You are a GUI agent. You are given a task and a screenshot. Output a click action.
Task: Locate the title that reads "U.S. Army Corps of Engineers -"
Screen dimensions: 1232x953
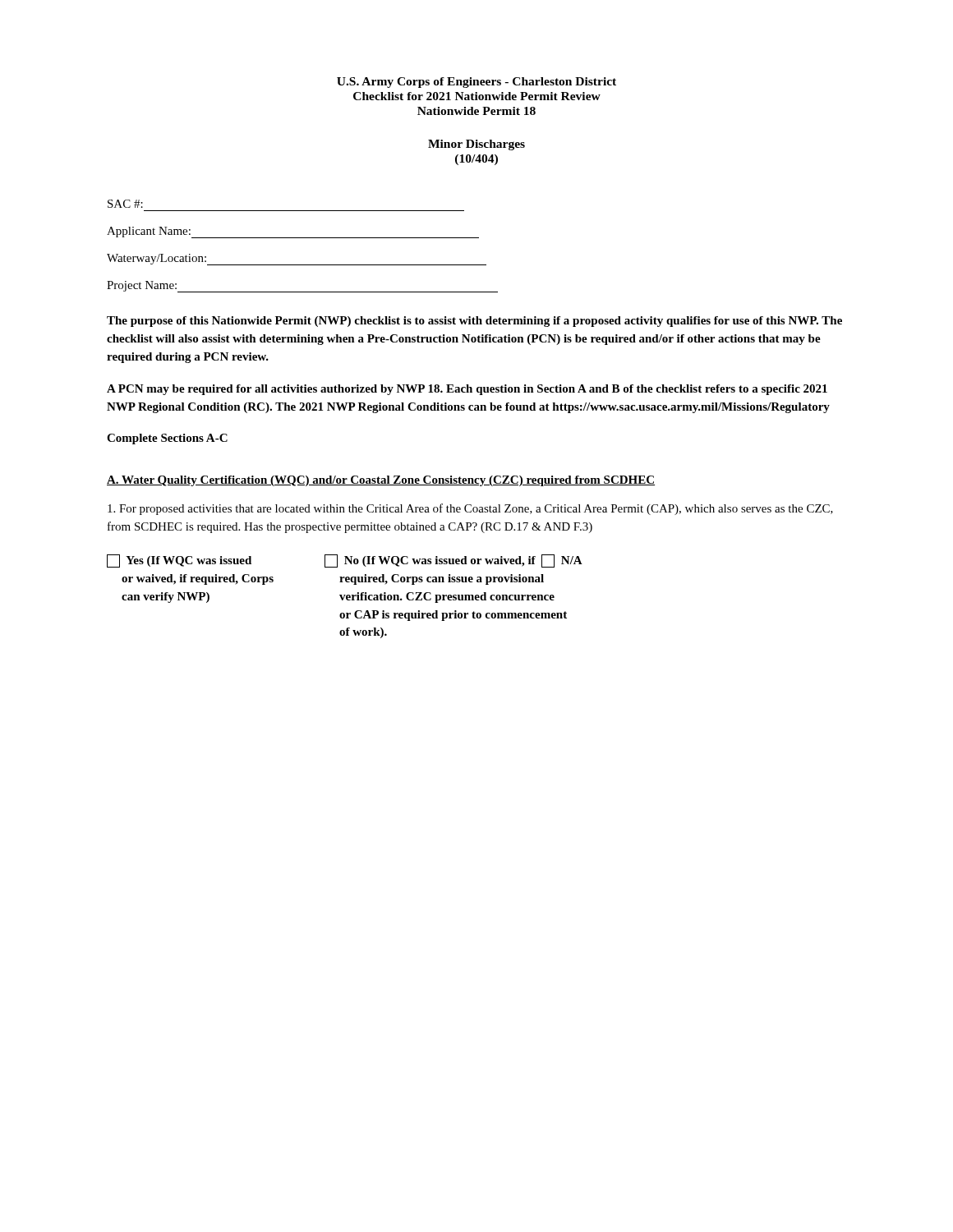(476, 96)
